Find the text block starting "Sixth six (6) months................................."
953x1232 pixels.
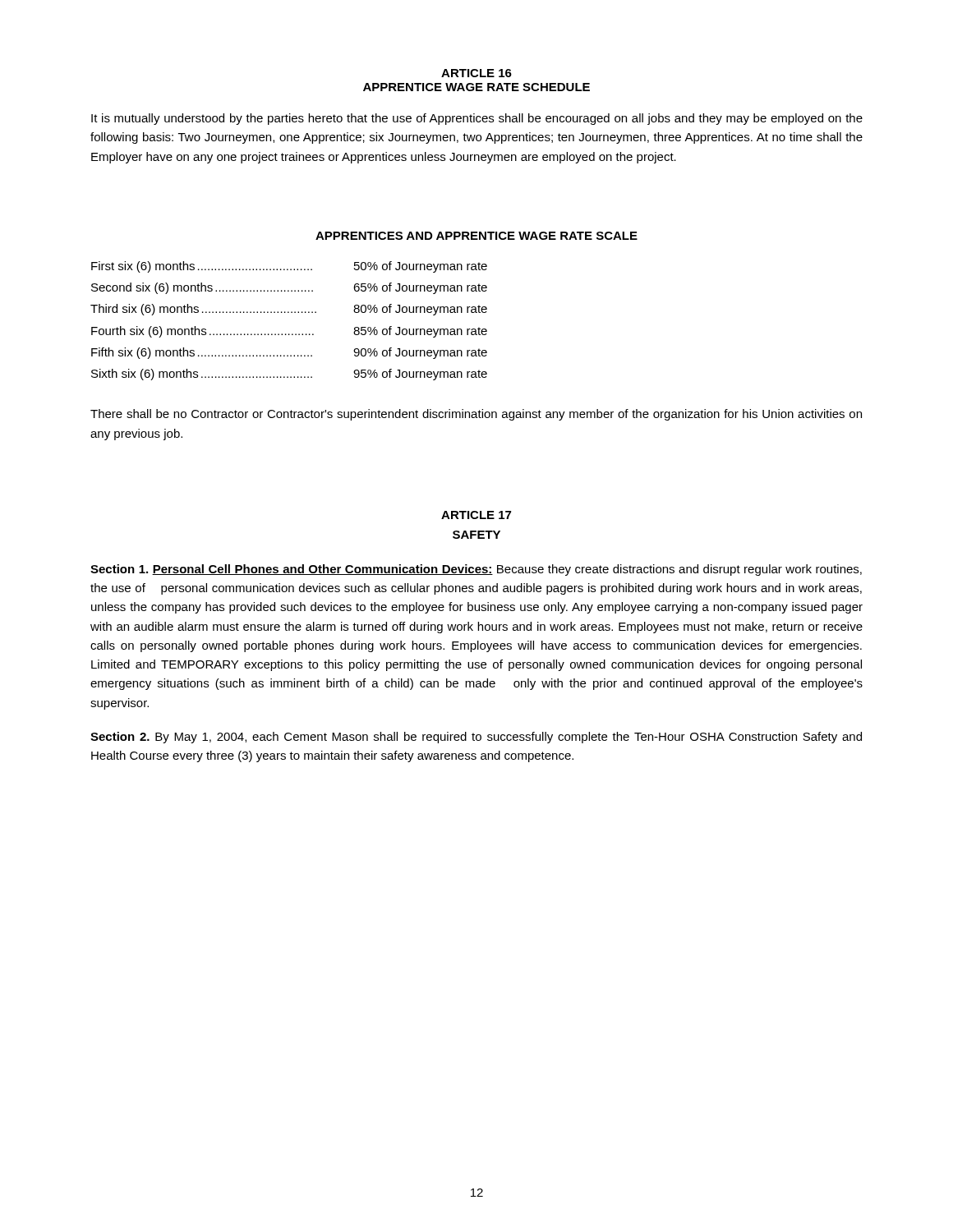[289, 374]
